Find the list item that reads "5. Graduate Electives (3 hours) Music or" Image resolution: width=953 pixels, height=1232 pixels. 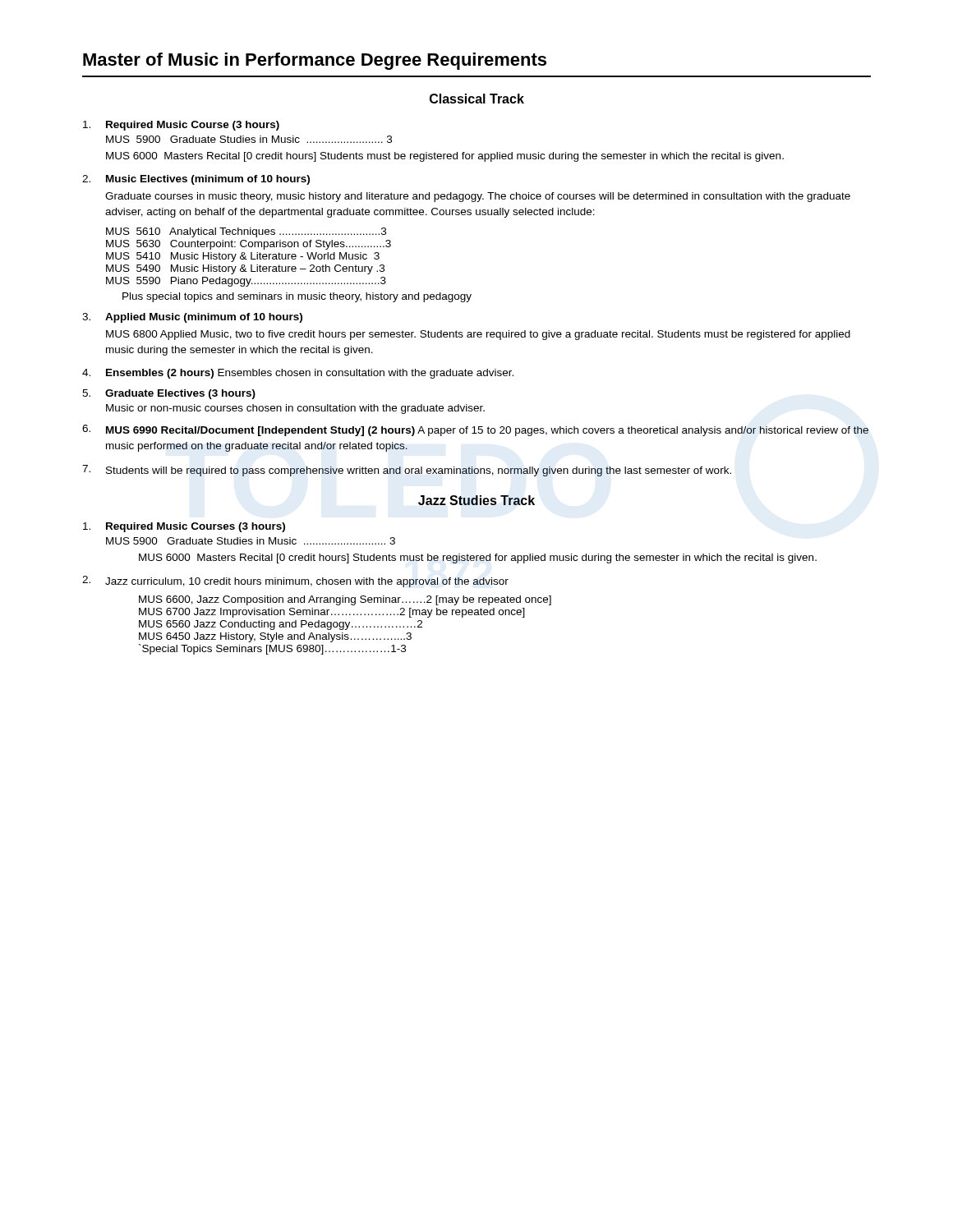click(x=476, y=400)
